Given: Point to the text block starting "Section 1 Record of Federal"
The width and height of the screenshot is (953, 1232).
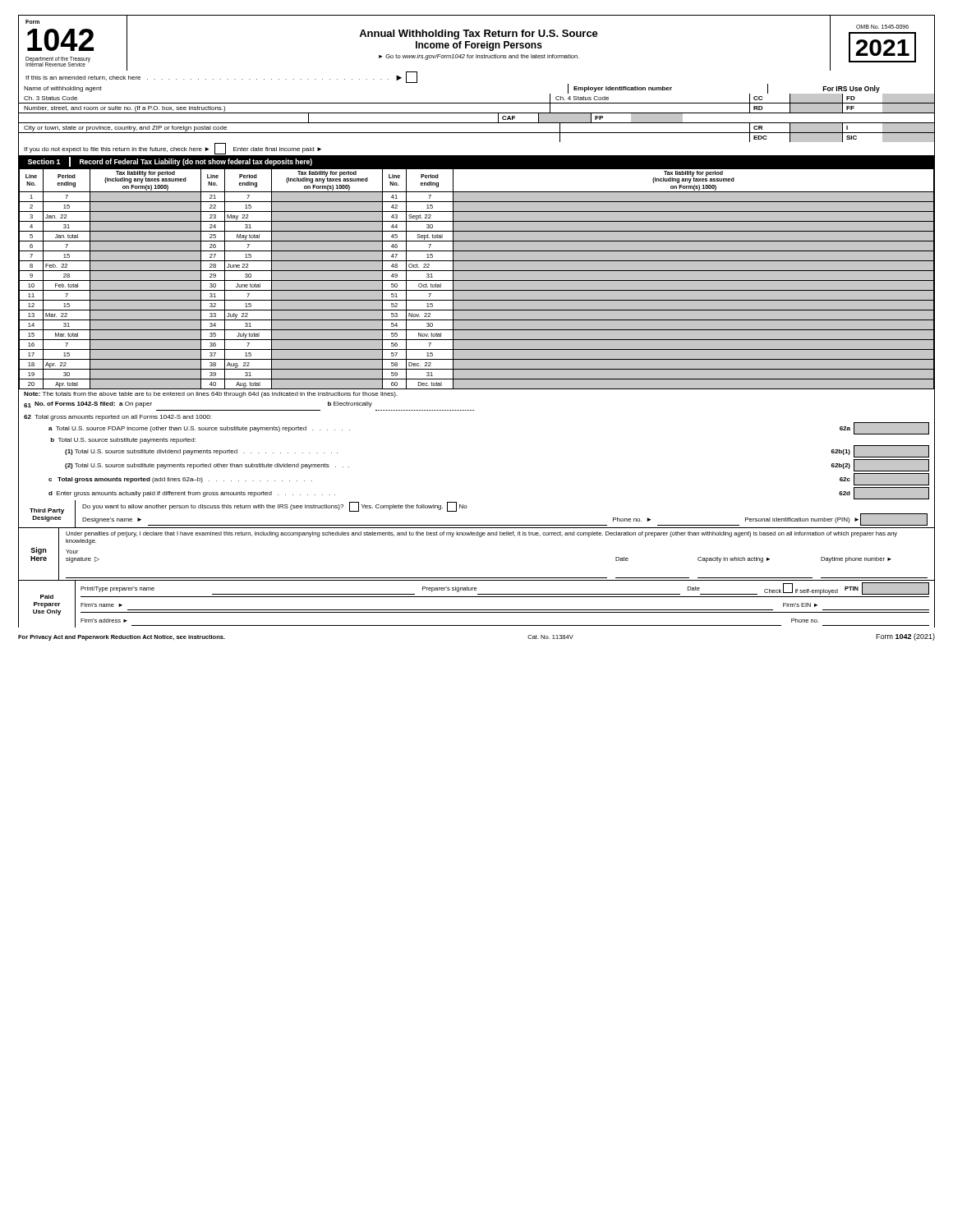Looking at the screenshot, I should click(169, 162).
